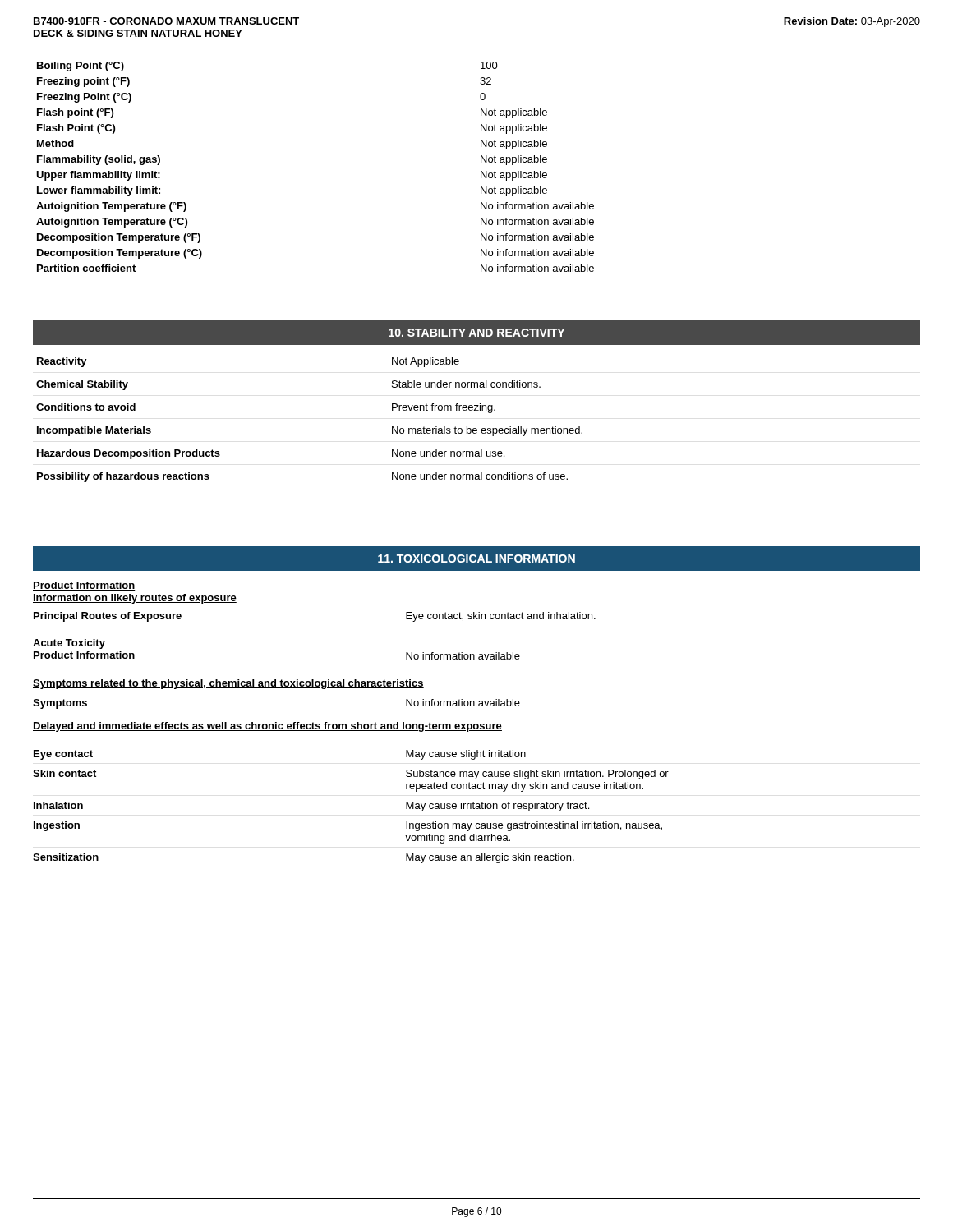The height and width of the screenshot is (1232, 953).
Task: Locate the text block containing "Symptoms related to the"
Action: click(228, 683)
